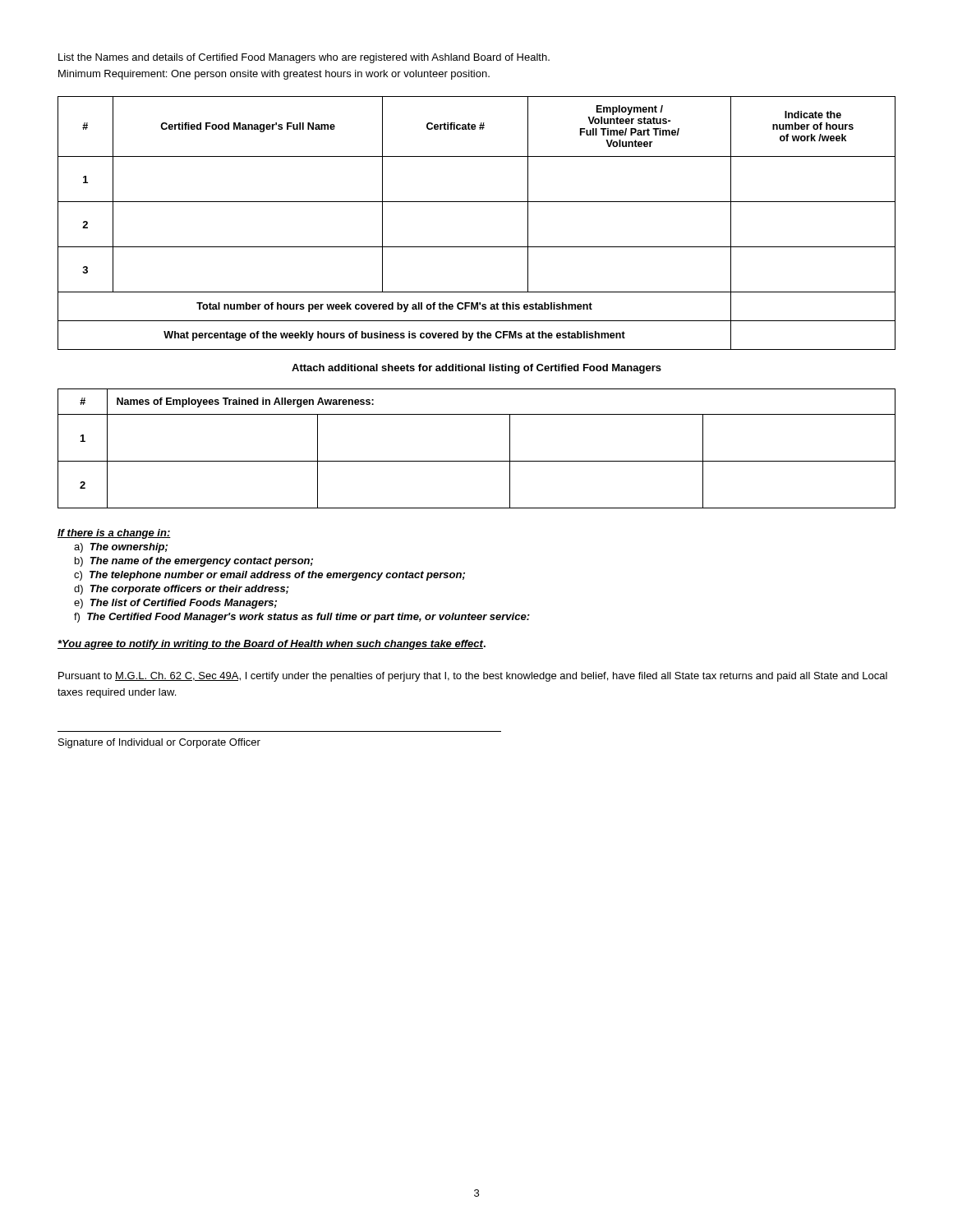This screenshot has height=1232, width=953.
Task: Select a section header
Action: click(x=114, y=533)
